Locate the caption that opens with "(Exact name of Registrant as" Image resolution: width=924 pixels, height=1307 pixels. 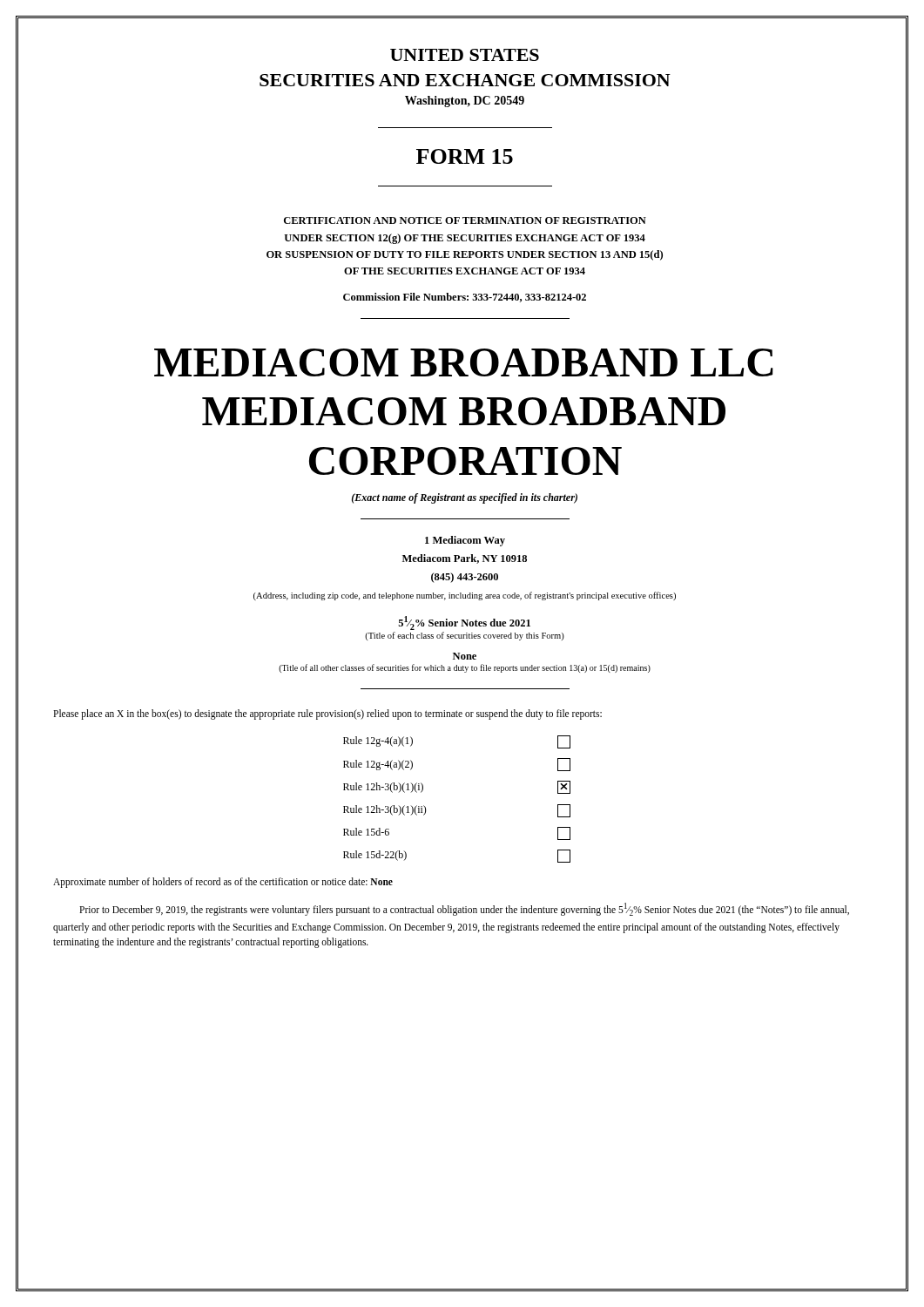[x=465, y=497]
